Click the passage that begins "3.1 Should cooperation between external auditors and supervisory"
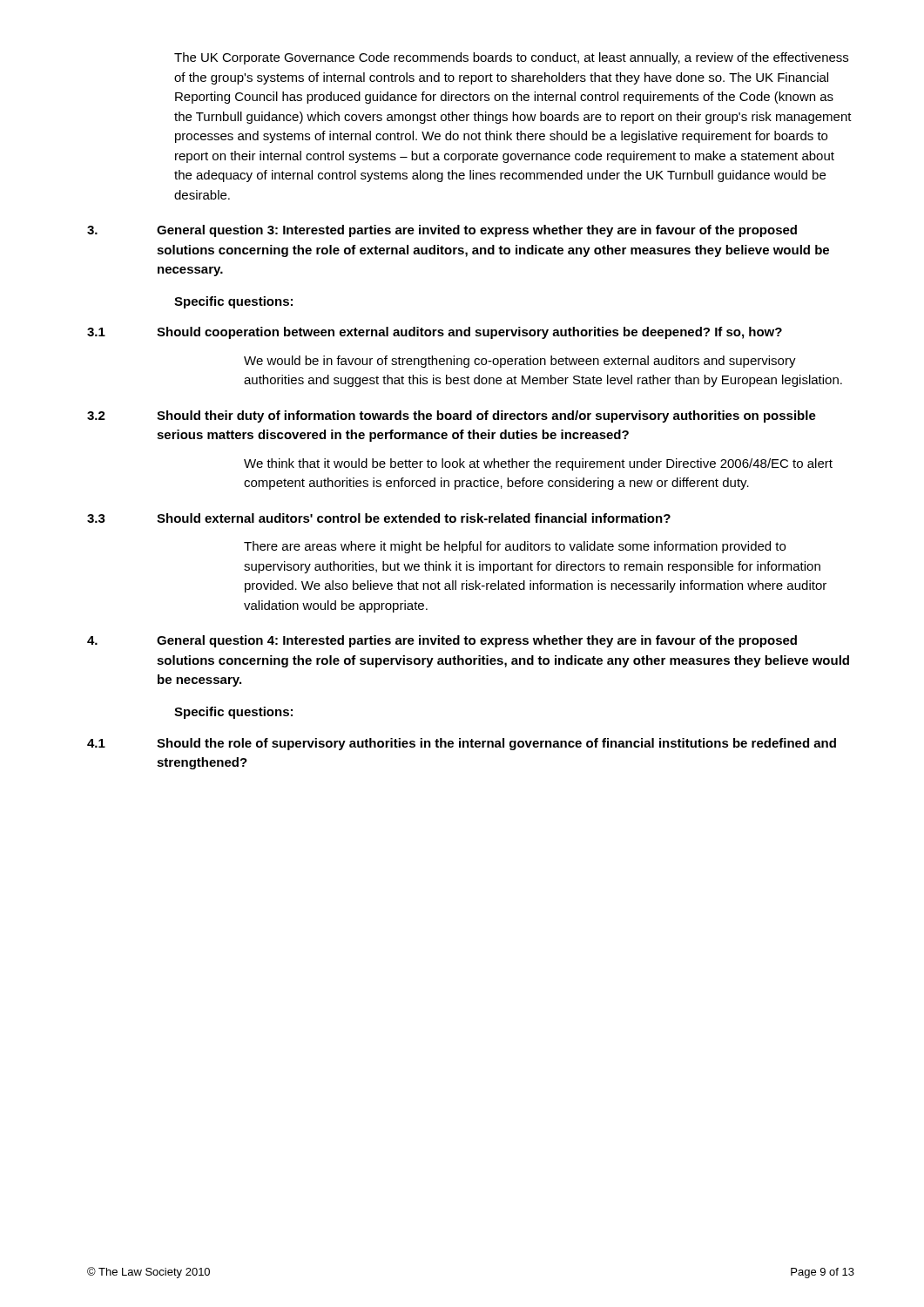924x1307 pixels. (x=471, y=332)
